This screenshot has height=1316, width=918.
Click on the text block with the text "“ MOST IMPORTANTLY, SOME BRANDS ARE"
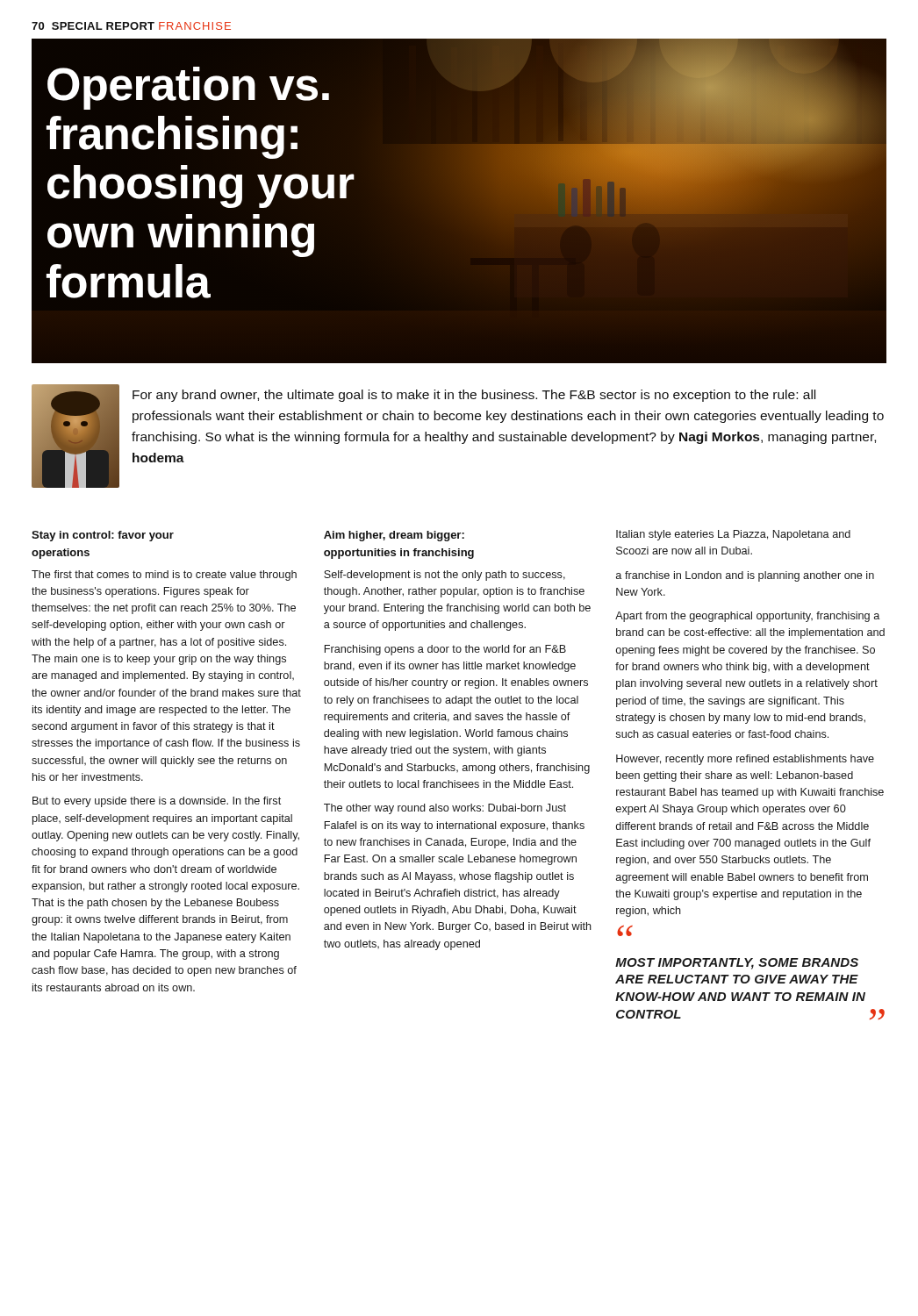pyautogui.click(x=751, y=976)
